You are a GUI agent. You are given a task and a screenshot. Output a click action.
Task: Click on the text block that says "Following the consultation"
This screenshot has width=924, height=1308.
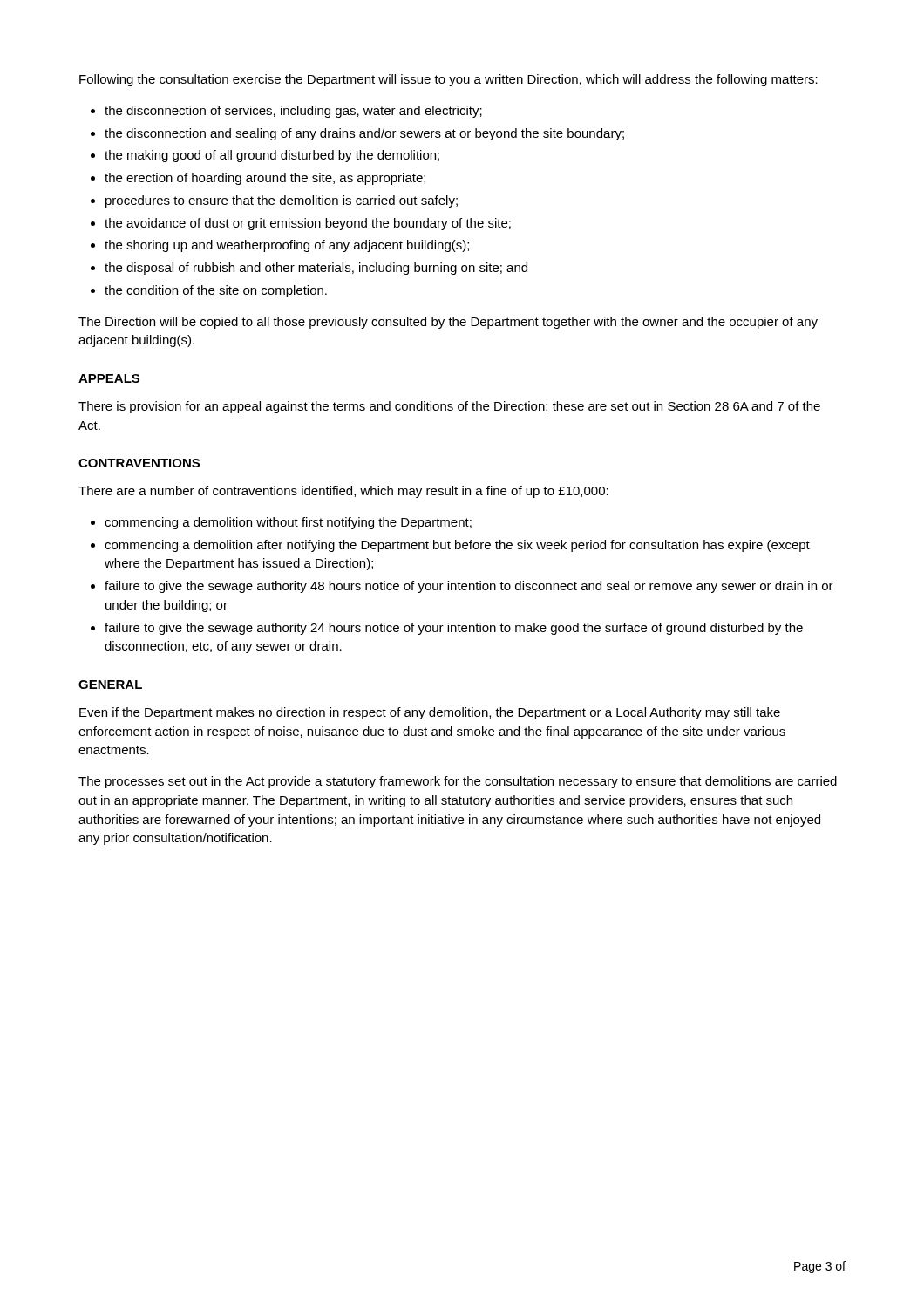[462, 79]
